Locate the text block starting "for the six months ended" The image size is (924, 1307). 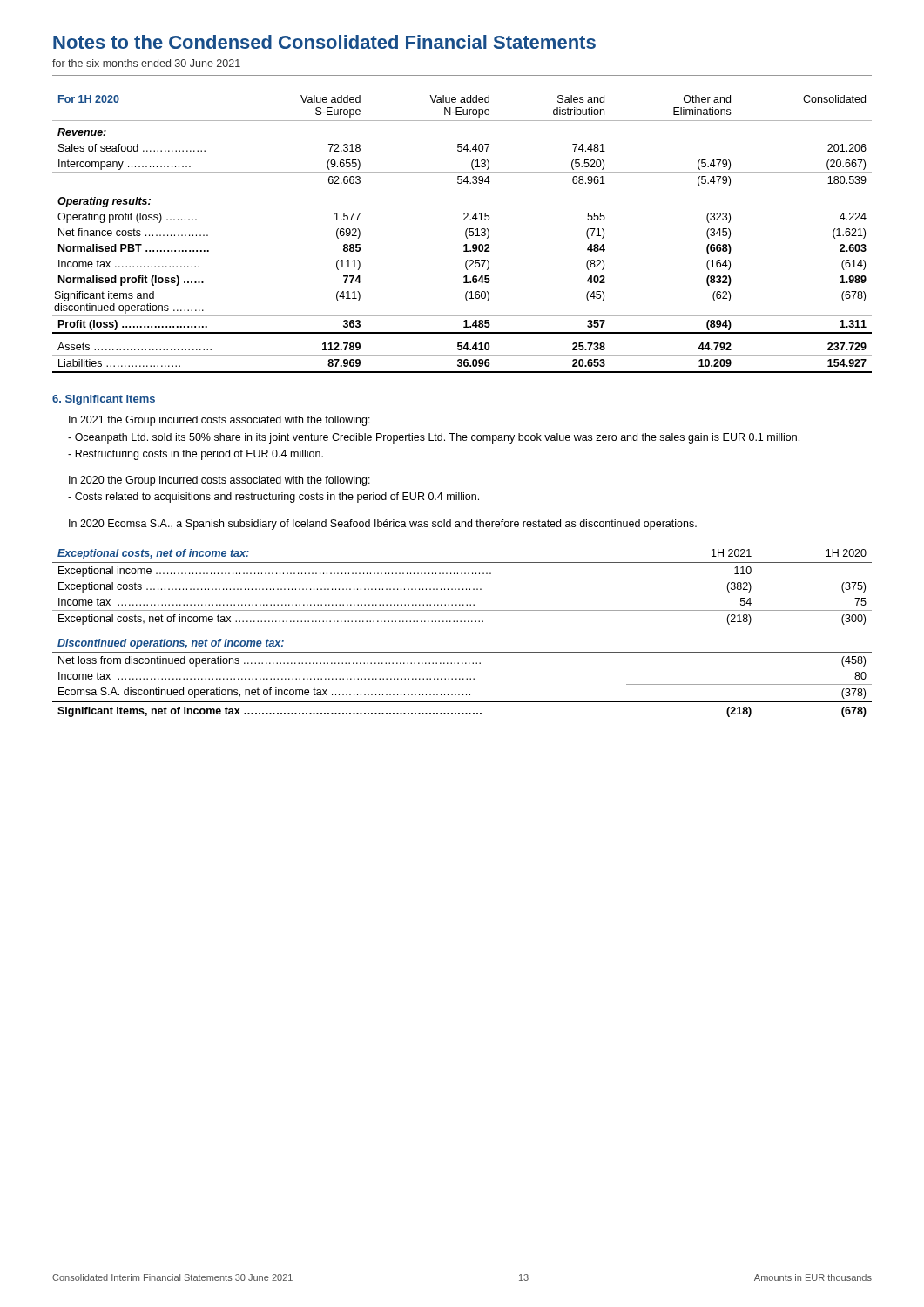146,64
